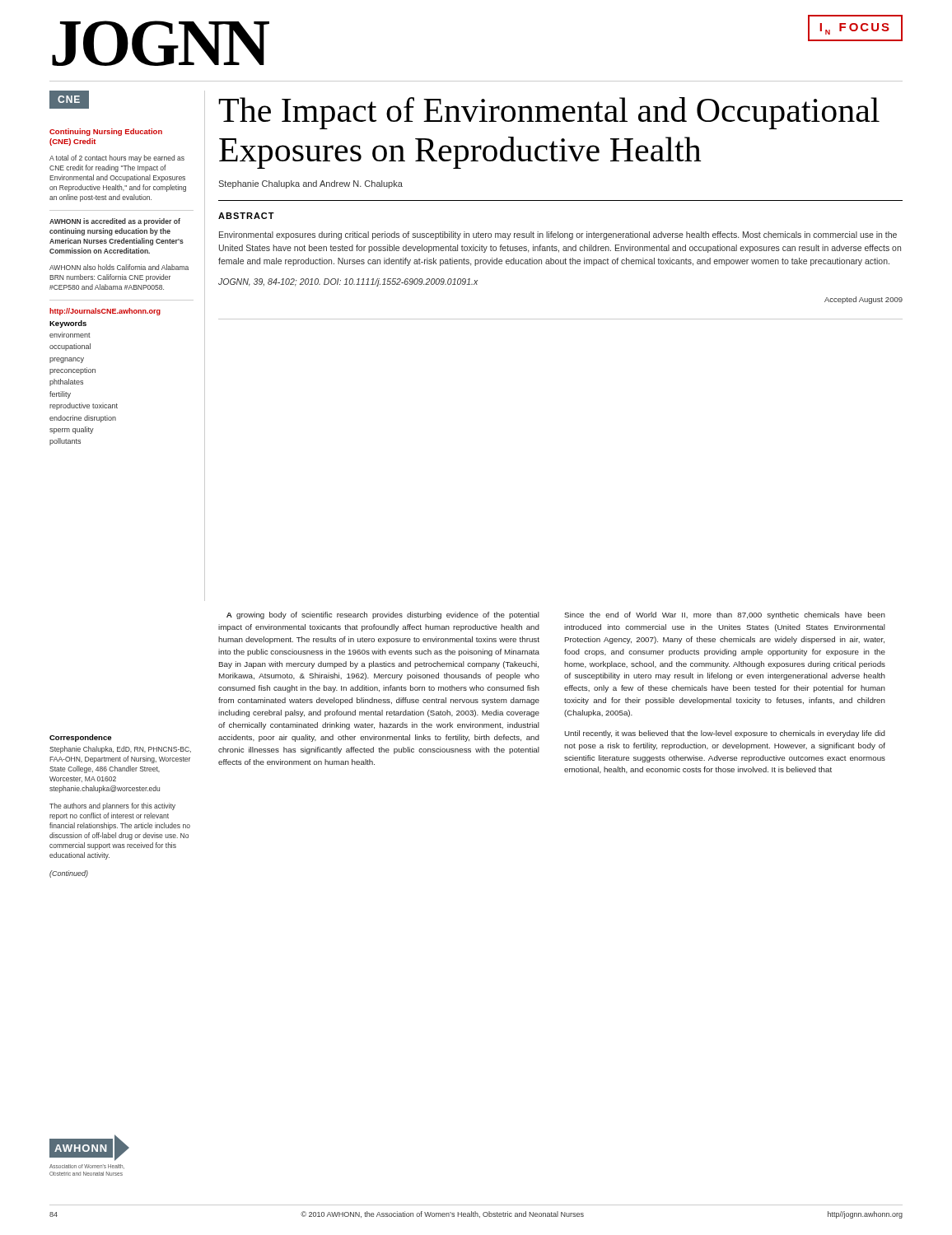The height and width of the screenshot is (1235, 952).
Task: Select the text block that reads "Since the end of"
Action: pos(725,693)
